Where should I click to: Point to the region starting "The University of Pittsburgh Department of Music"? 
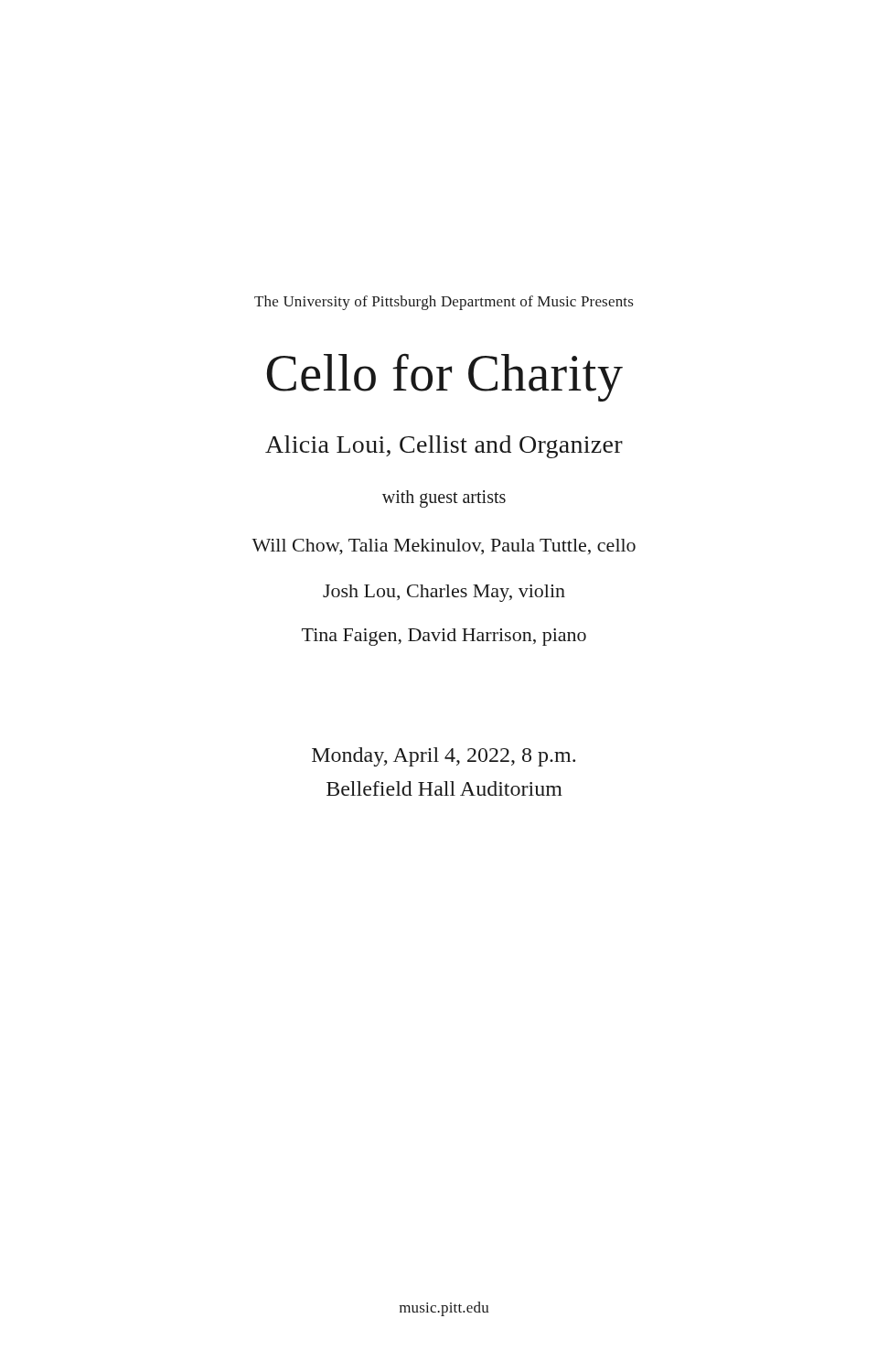tap(444, 301)
